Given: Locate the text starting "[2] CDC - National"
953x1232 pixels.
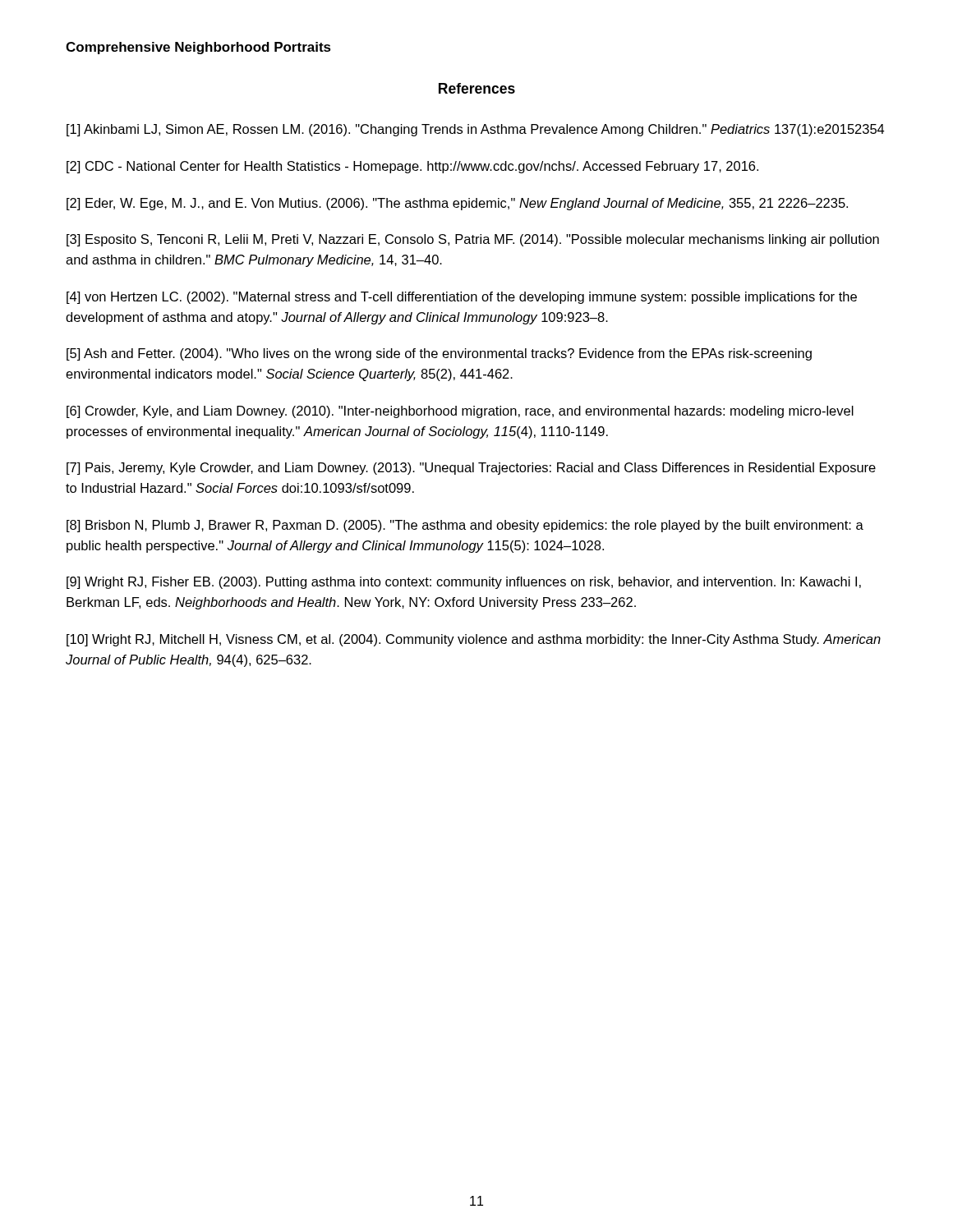Looking at the screenshot, I should pos(413,166).
